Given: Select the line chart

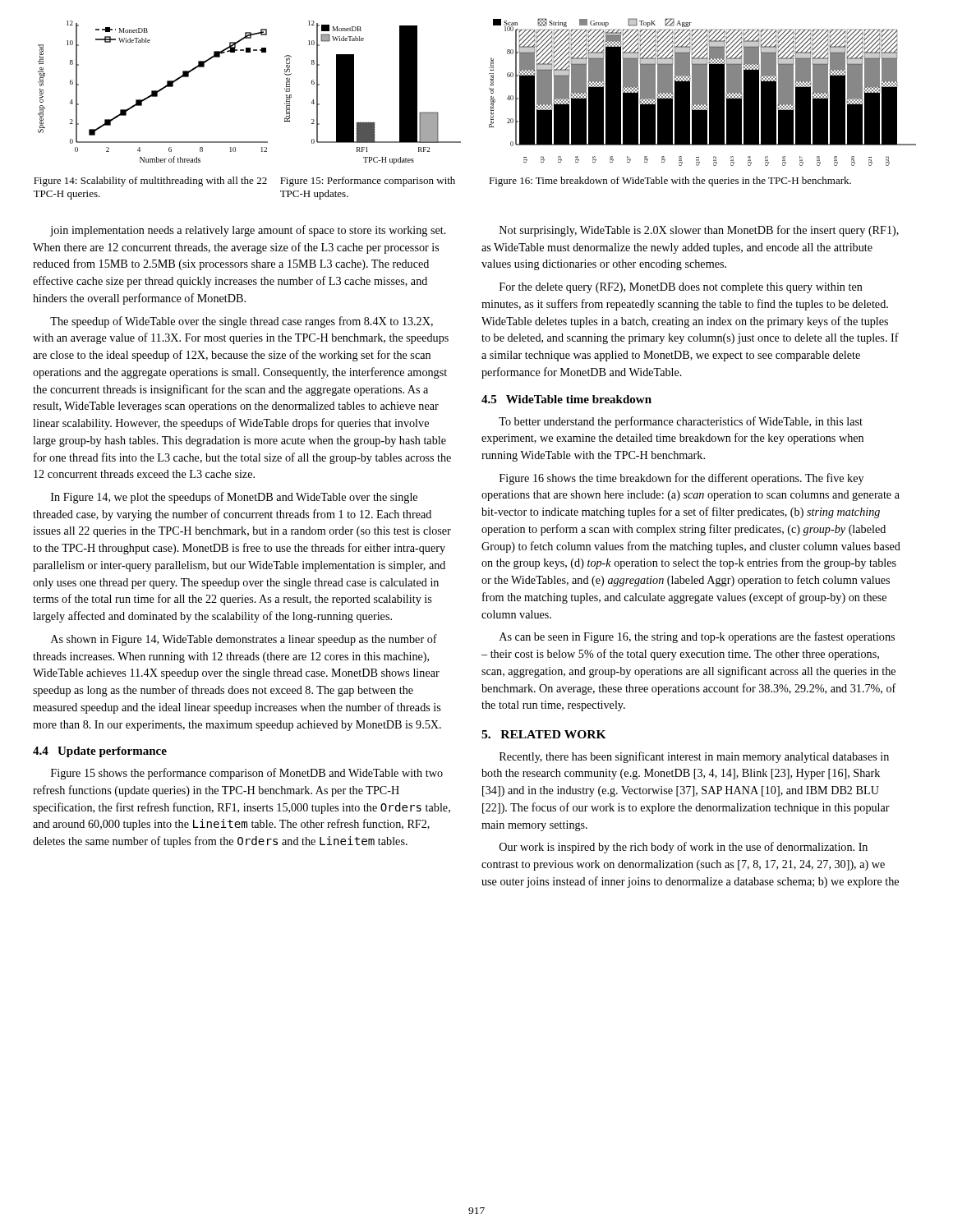Looking at the screenshot, I should [153, 108].
